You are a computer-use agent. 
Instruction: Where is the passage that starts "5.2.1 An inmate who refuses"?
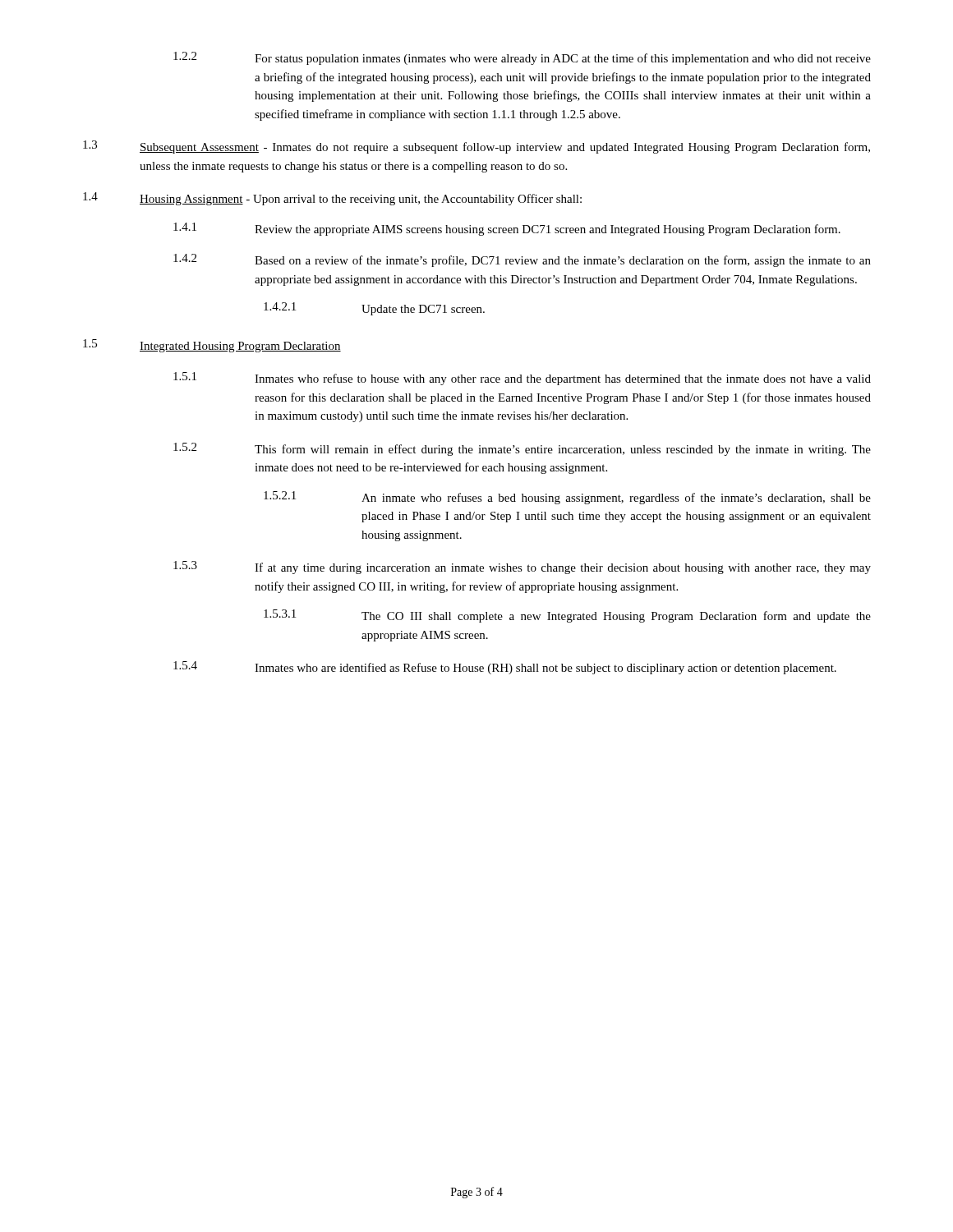click(567, 516)
